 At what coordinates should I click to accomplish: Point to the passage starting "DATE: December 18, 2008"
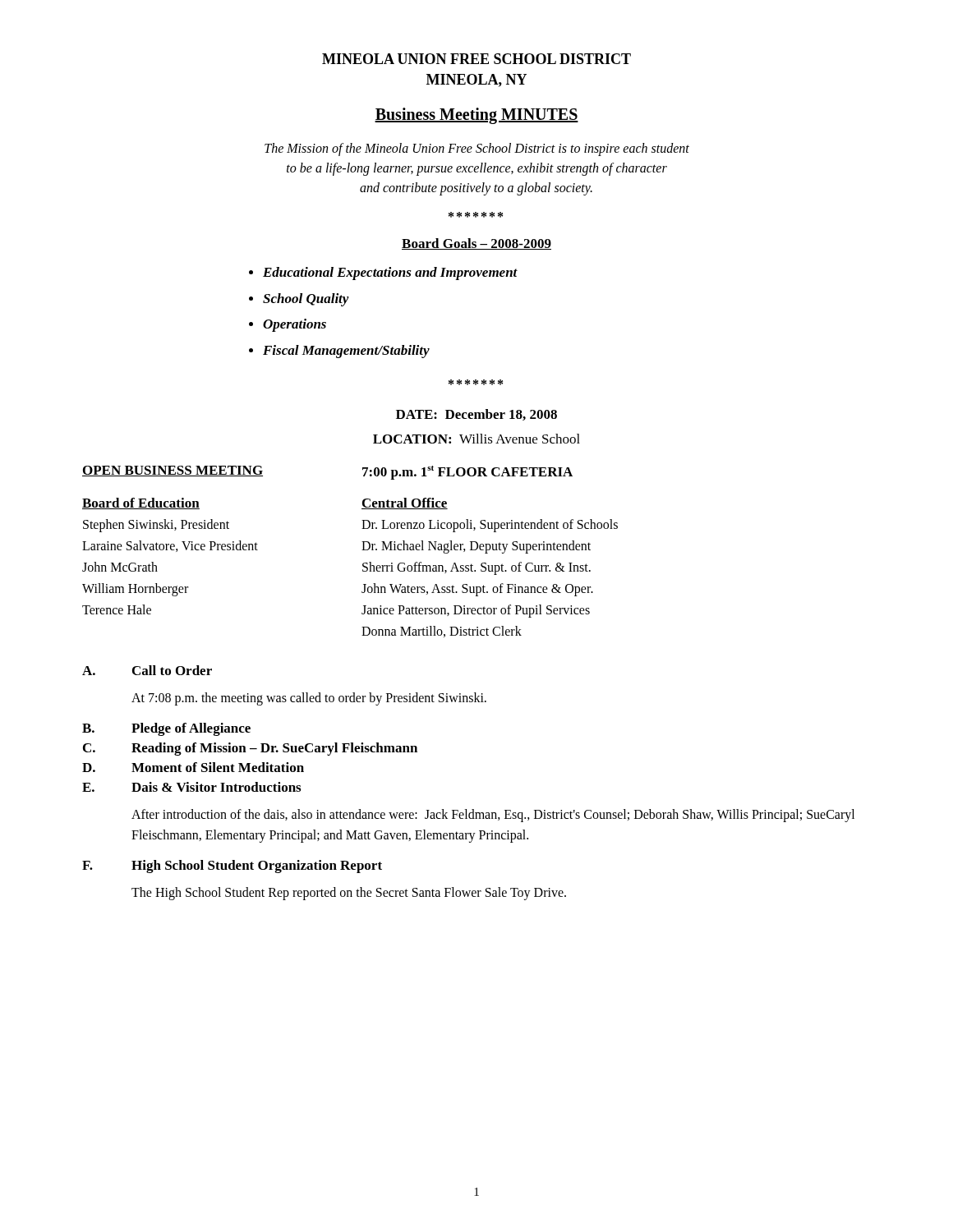476,415
